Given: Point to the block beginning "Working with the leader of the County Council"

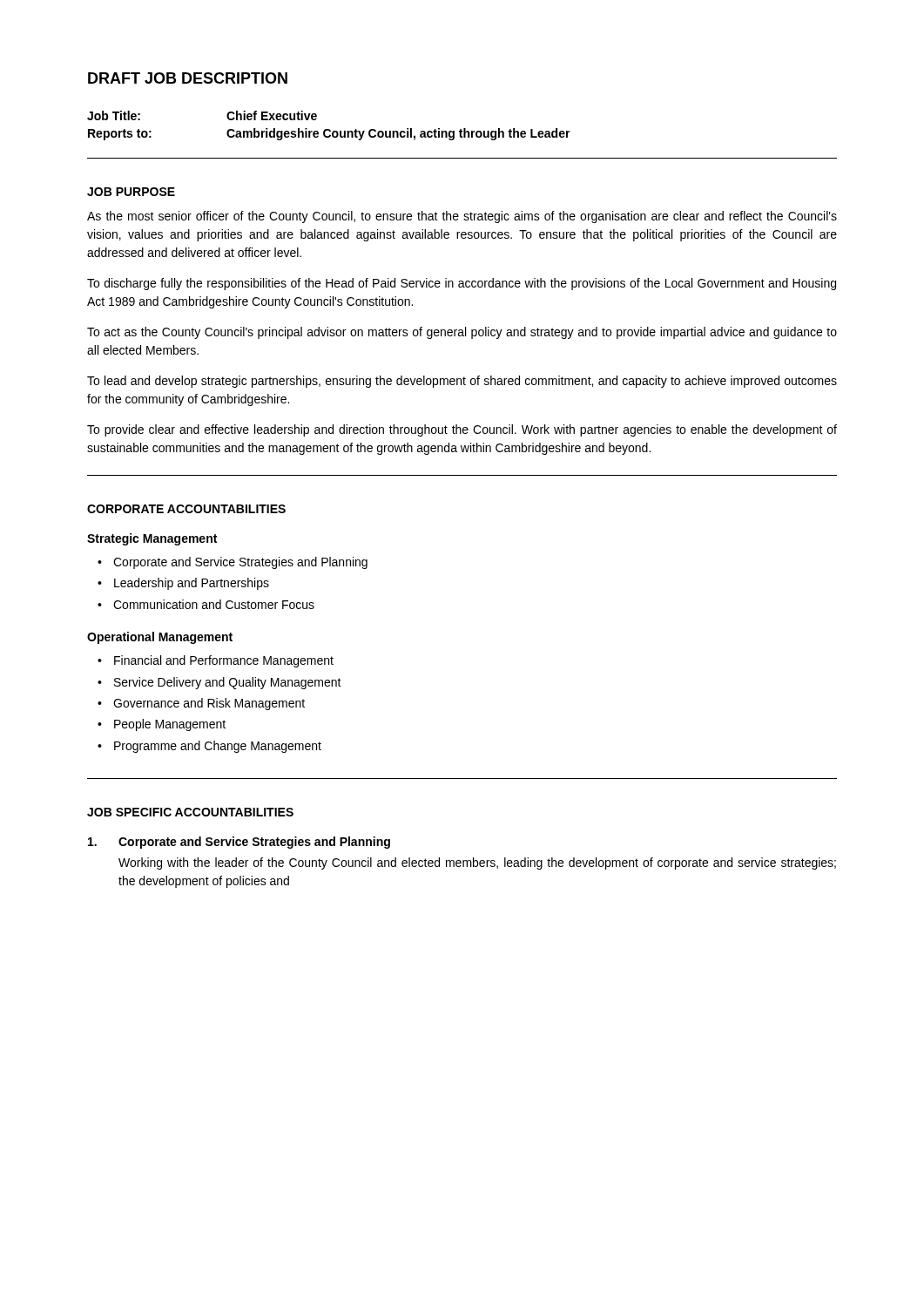Looking at the screenshot, I should point(478,872).
